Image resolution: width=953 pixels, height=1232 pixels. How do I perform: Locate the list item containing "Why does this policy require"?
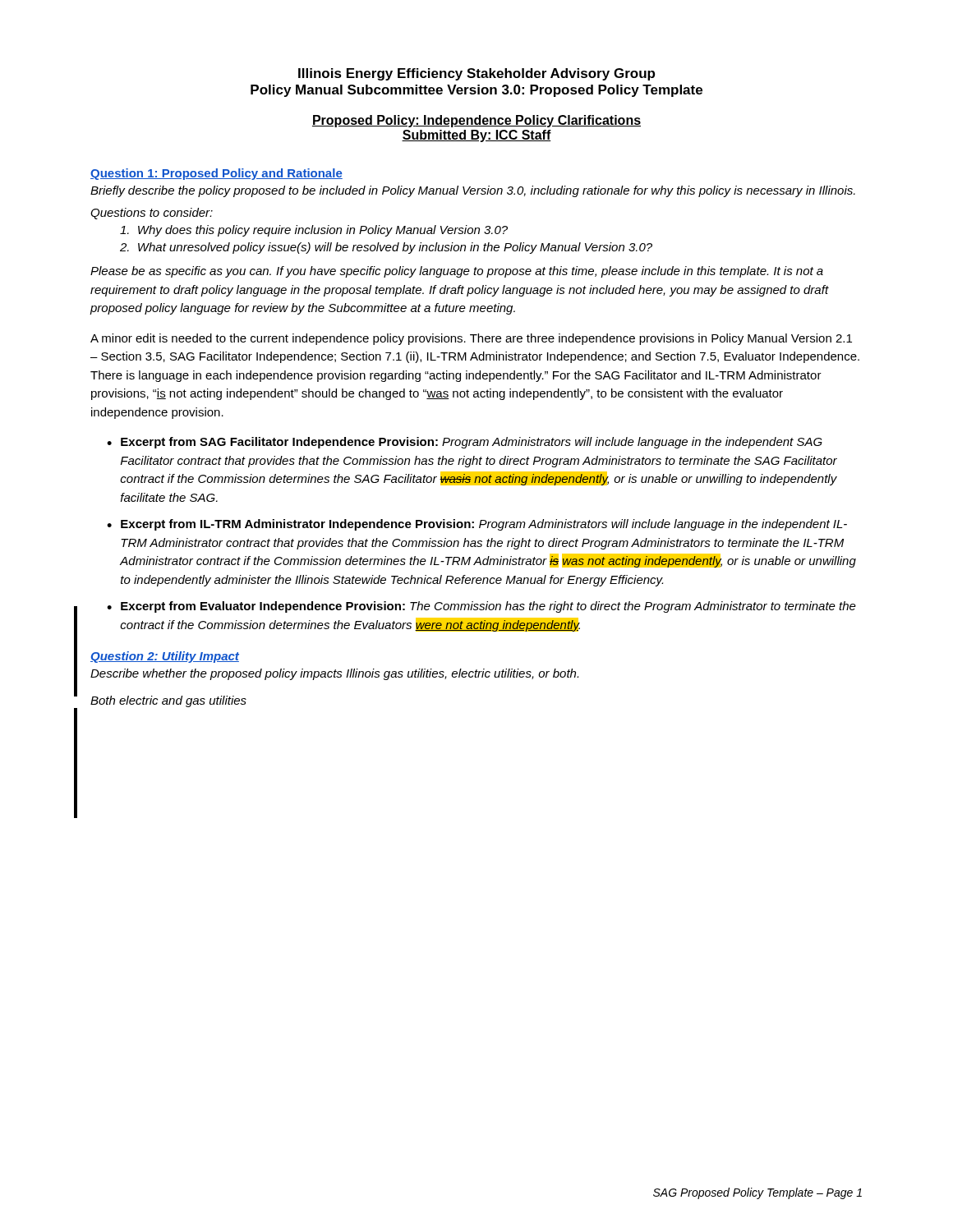[x=314, y=230]
